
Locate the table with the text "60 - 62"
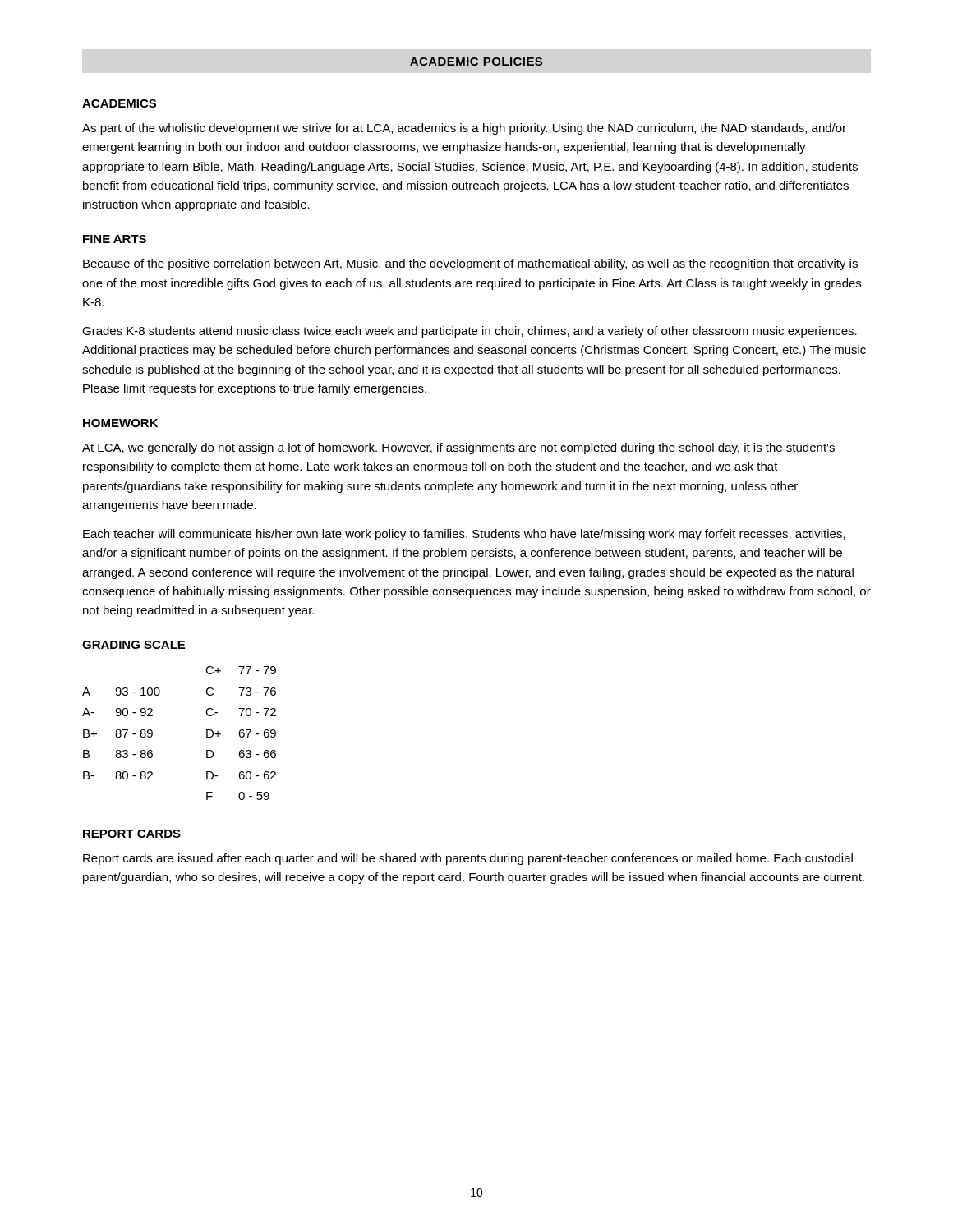[476, 733]
